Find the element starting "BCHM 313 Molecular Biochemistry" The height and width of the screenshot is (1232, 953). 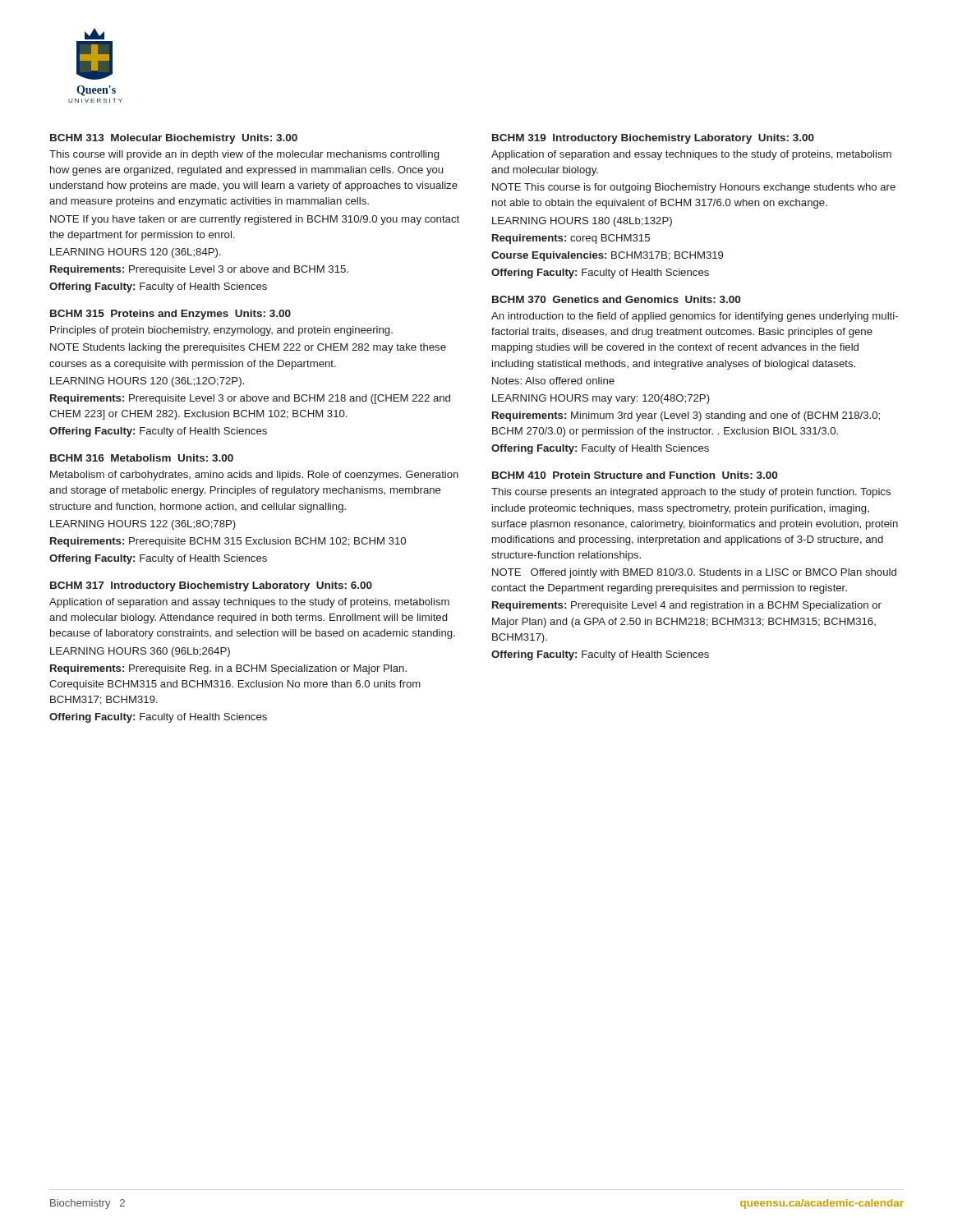coord(255,213)
